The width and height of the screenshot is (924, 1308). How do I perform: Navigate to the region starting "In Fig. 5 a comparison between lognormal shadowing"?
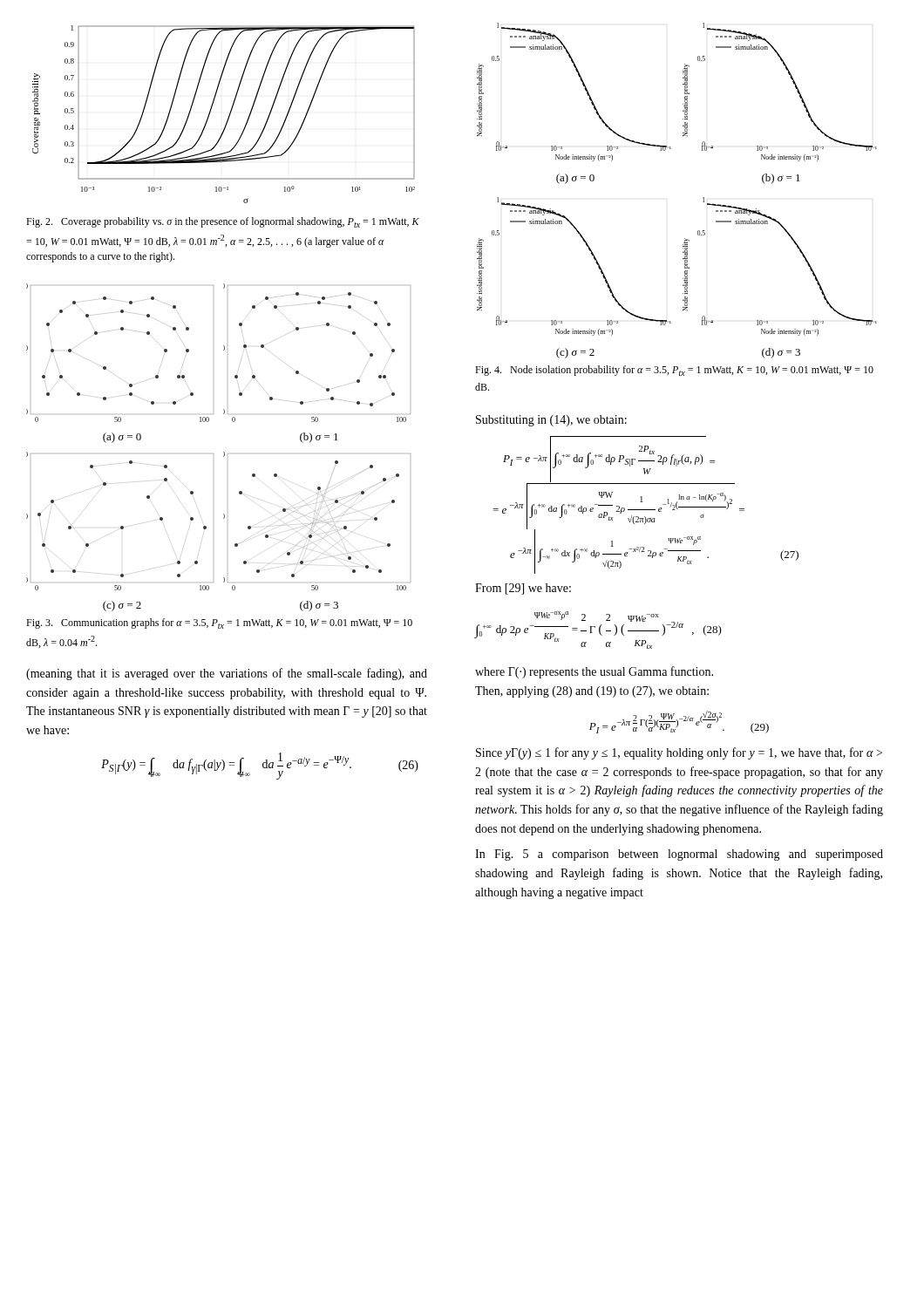[679, 873]
